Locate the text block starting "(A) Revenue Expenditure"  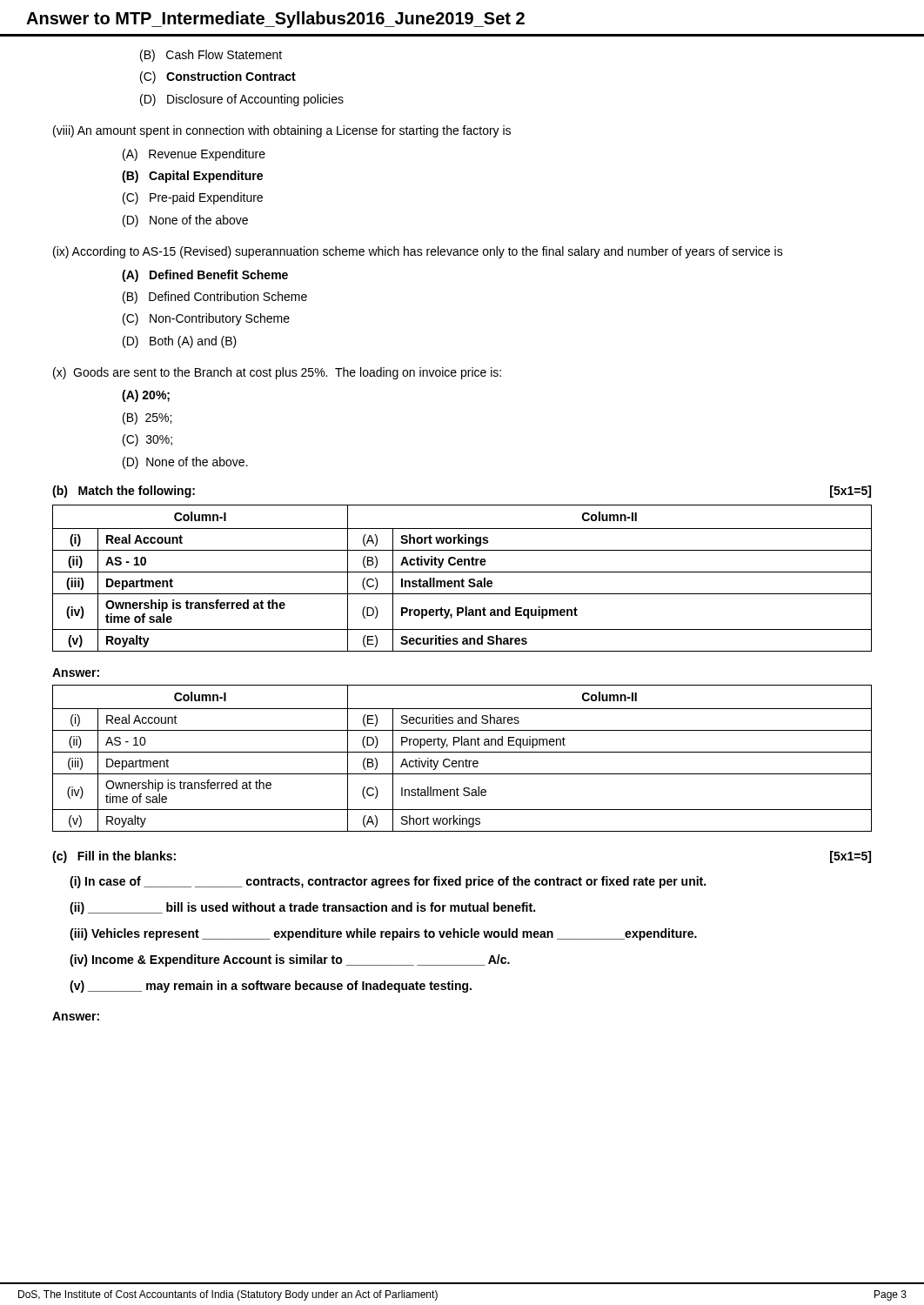[x=194, y=154]
